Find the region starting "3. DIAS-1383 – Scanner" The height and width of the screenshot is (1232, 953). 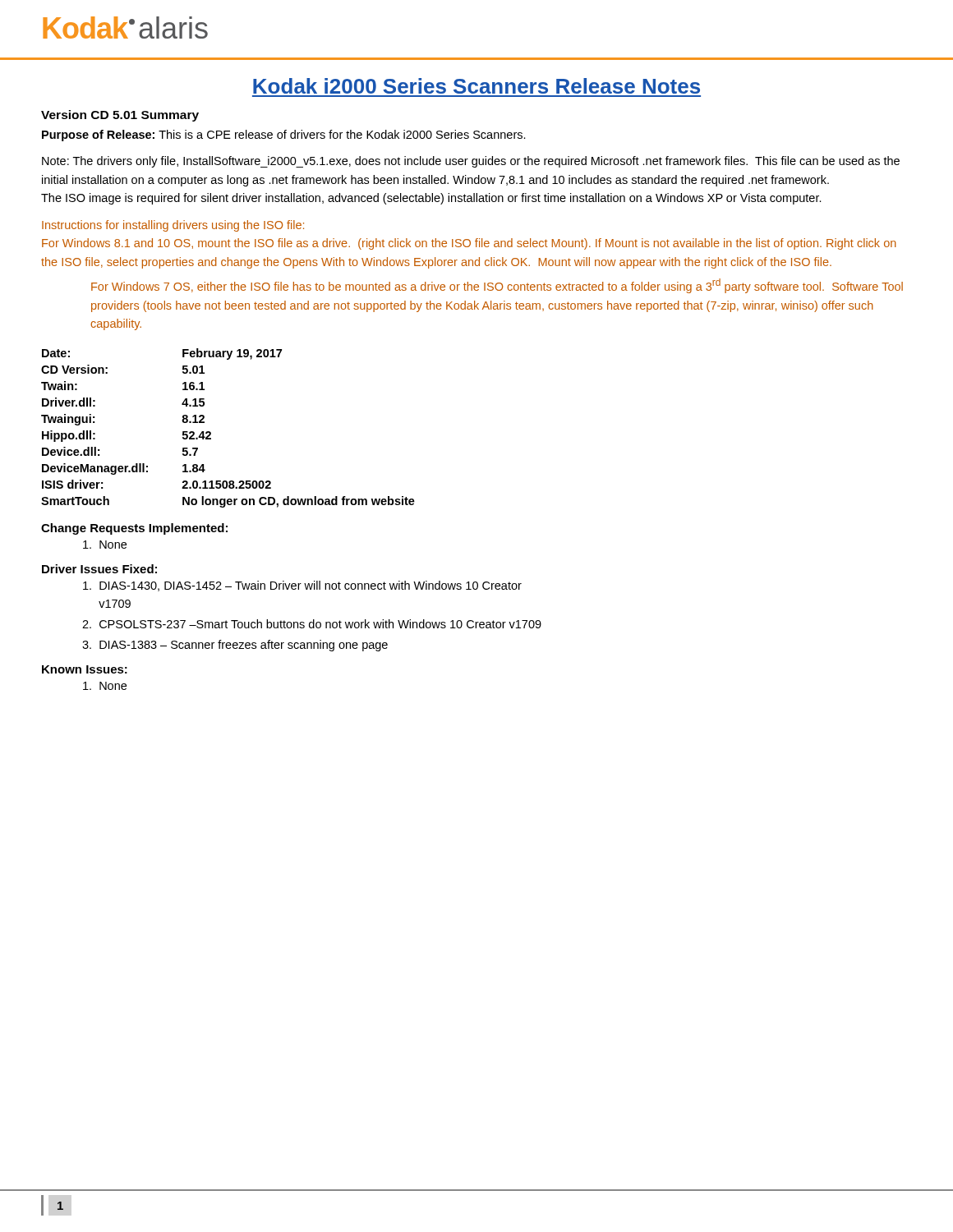coord(235,644)
